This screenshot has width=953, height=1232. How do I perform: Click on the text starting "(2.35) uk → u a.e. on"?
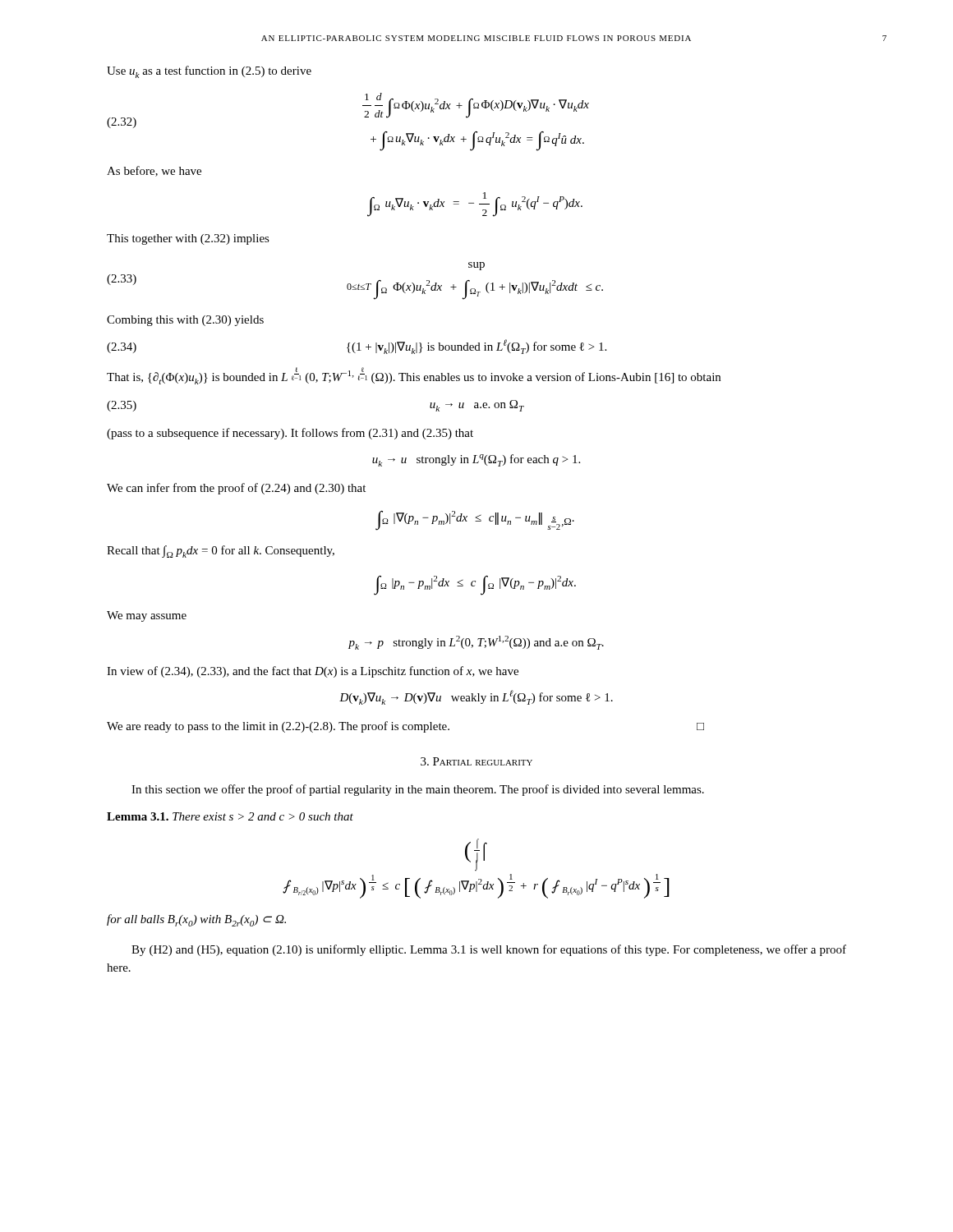point(123,405)
